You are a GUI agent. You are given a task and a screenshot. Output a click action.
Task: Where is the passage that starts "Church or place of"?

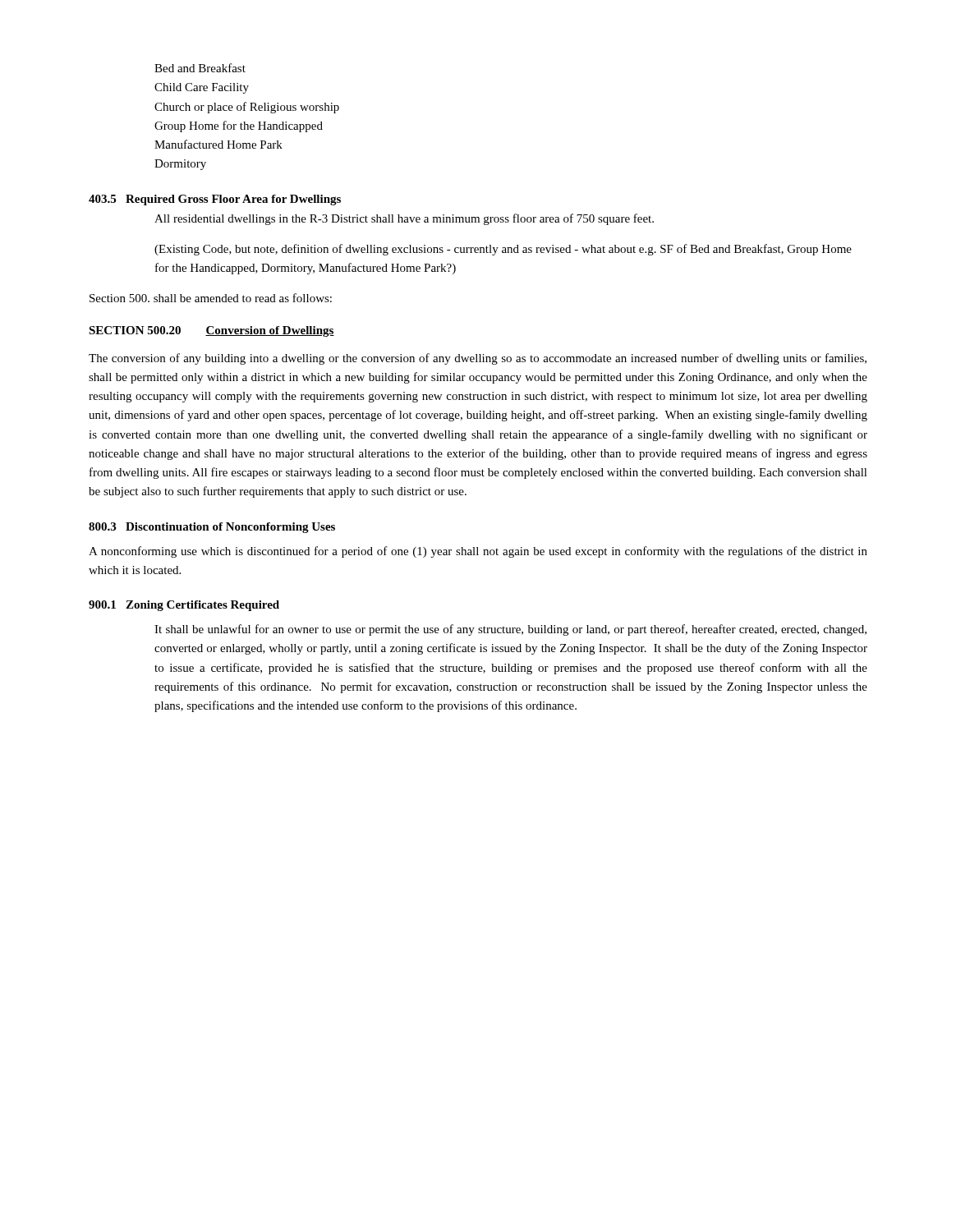247,106
